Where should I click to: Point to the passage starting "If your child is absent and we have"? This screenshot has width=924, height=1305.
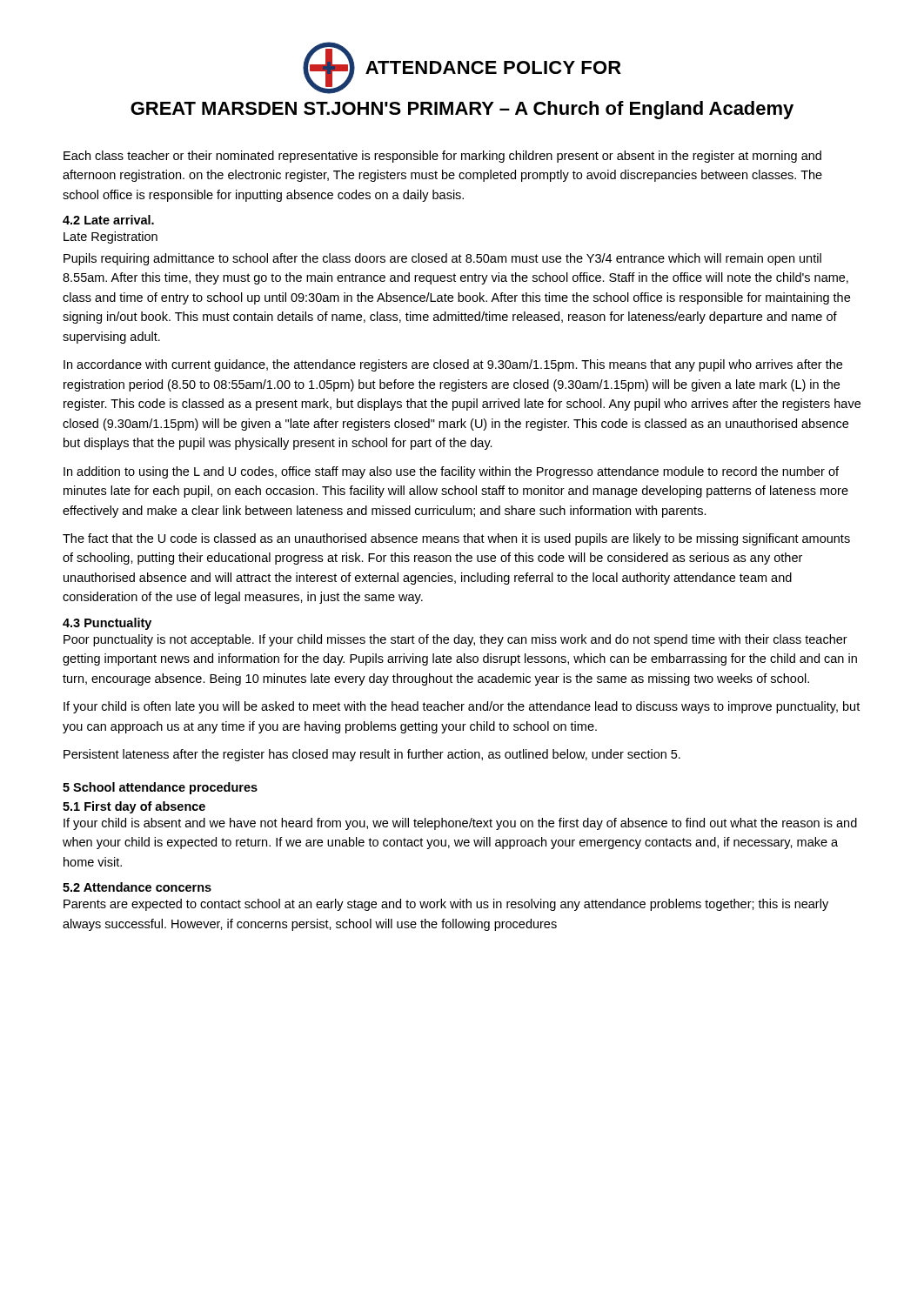pyautogui.click(x=460, y=842)
